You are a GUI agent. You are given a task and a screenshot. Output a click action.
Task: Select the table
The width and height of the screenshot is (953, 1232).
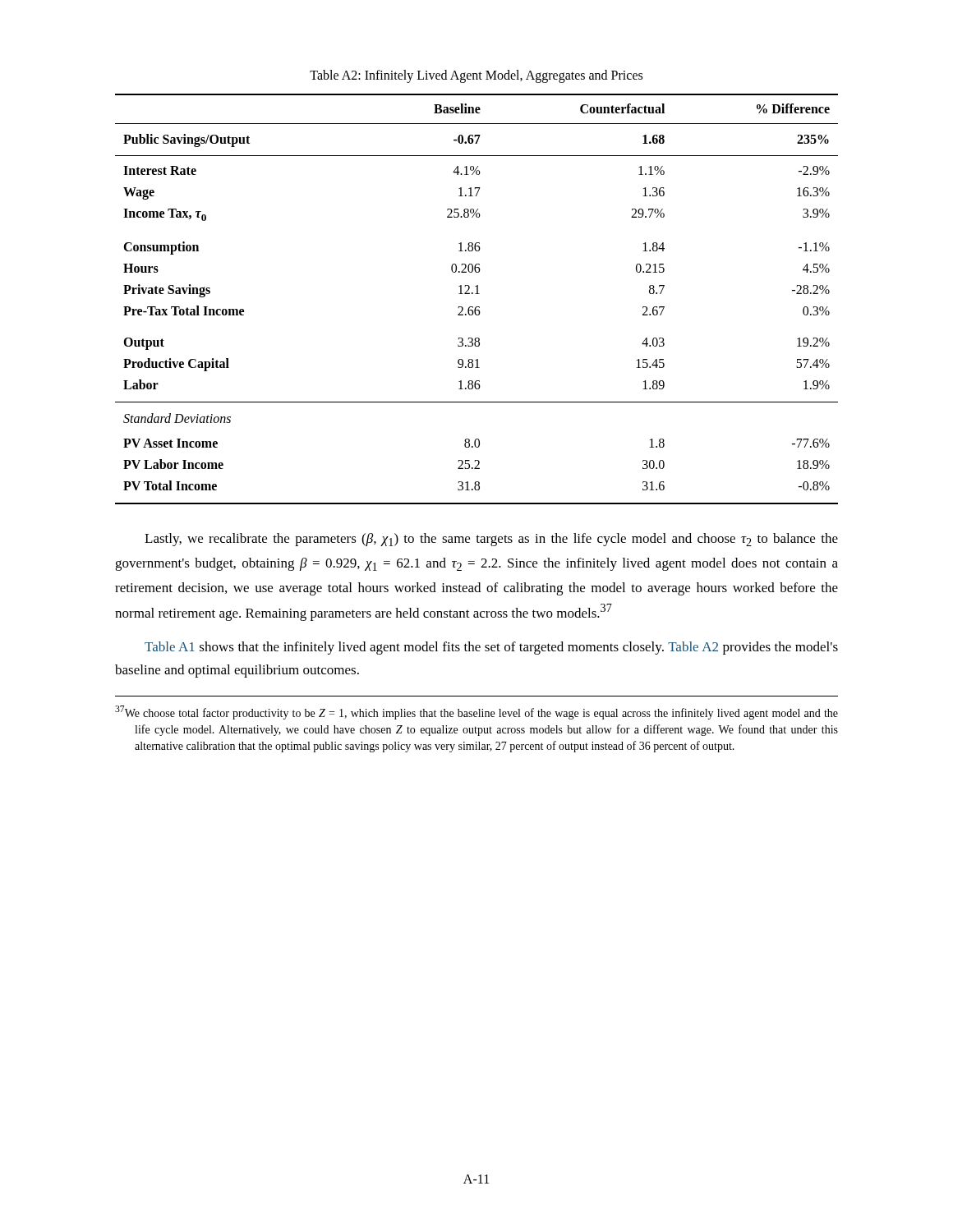tap(476, 299)
